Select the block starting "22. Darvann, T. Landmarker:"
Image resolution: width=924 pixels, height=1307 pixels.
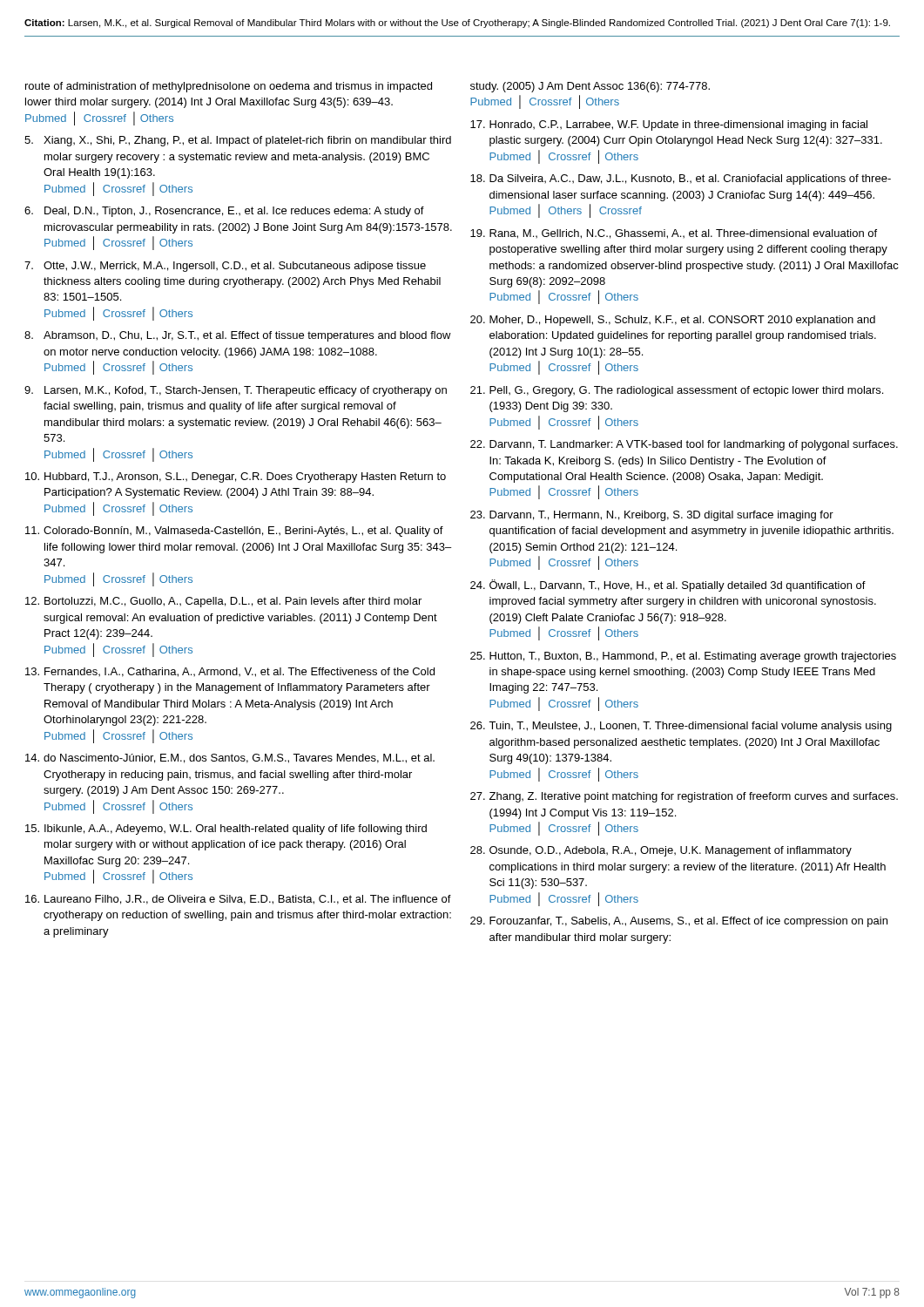685,469
